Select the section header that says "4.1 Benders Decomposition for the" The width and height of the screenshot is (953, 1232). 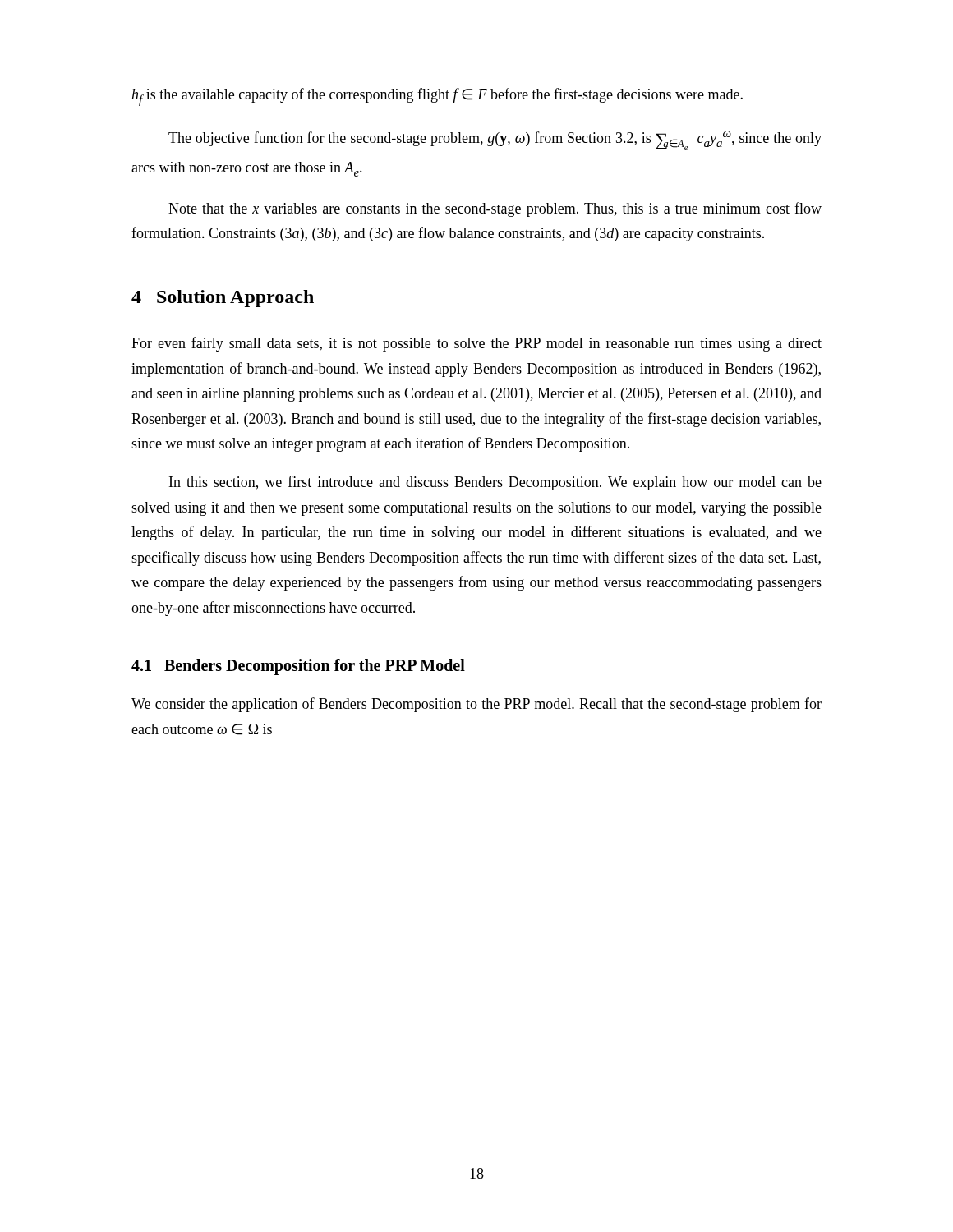coord(298,666)
